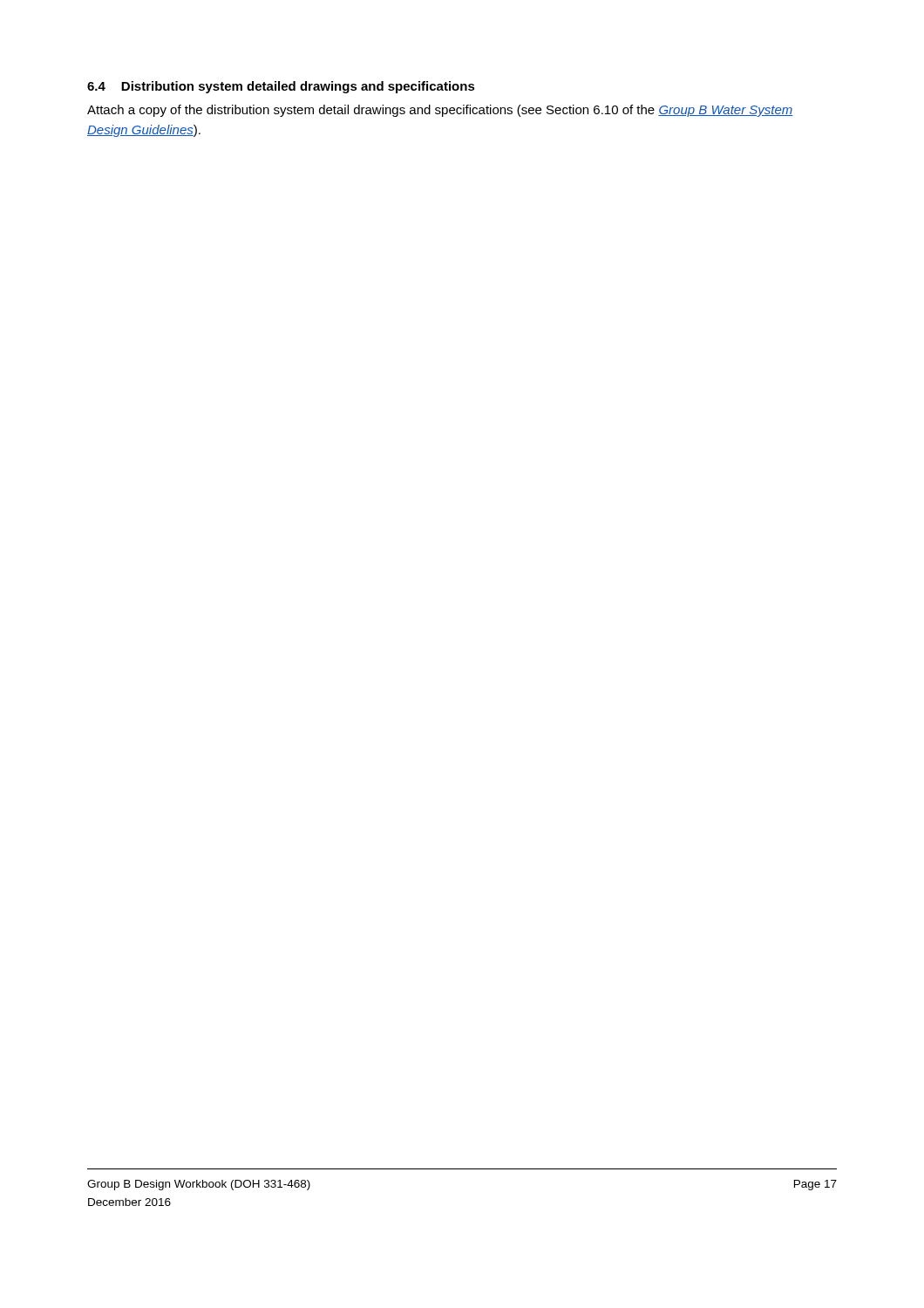Find the passage starting "6.4 Distribution system detailed"

click(x=281, y=86)
